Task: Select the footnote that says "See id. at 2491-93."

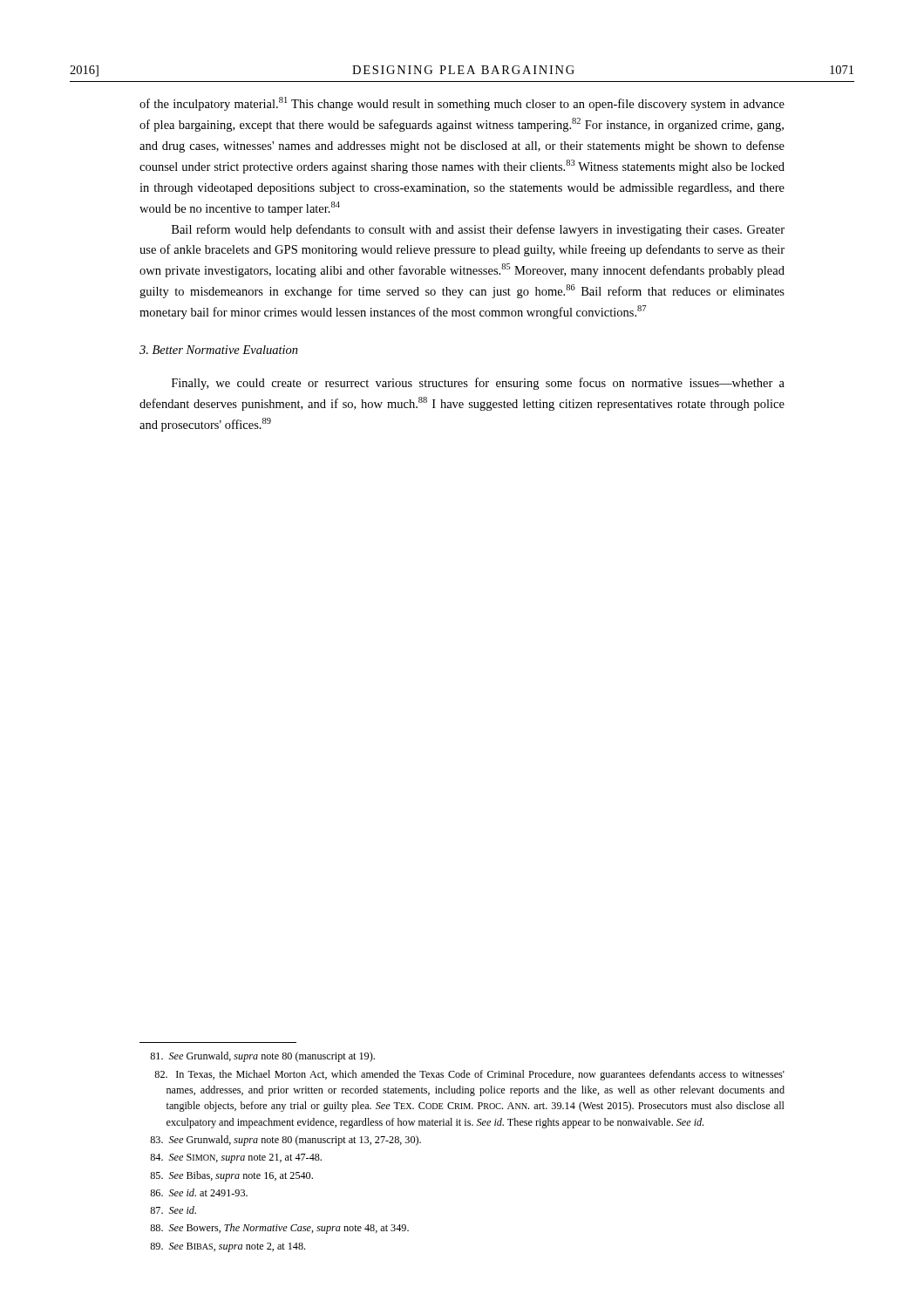Action: [x=194, y=1193]
